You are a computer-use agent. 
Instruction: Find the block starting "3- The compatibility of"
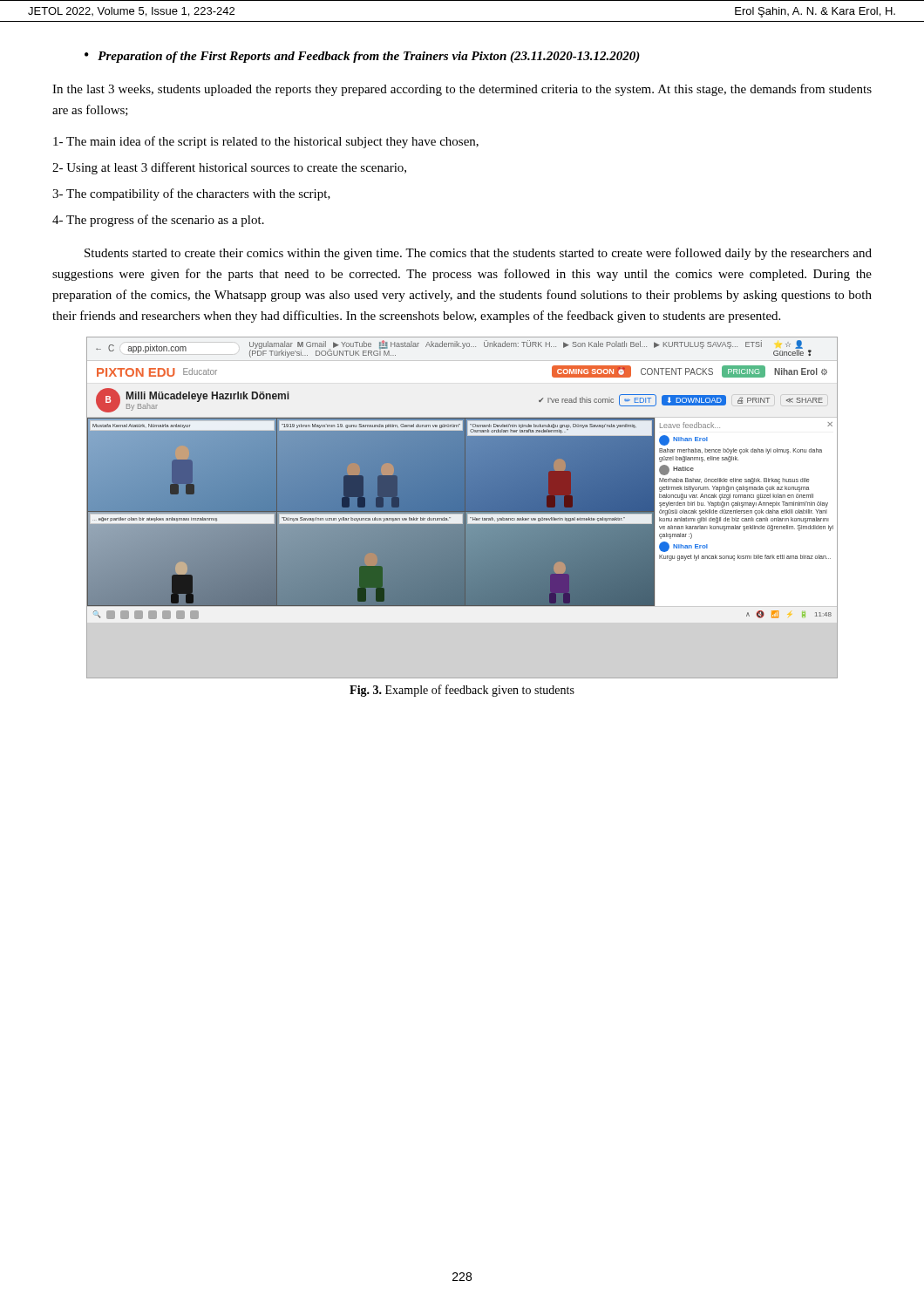(191, 193)
